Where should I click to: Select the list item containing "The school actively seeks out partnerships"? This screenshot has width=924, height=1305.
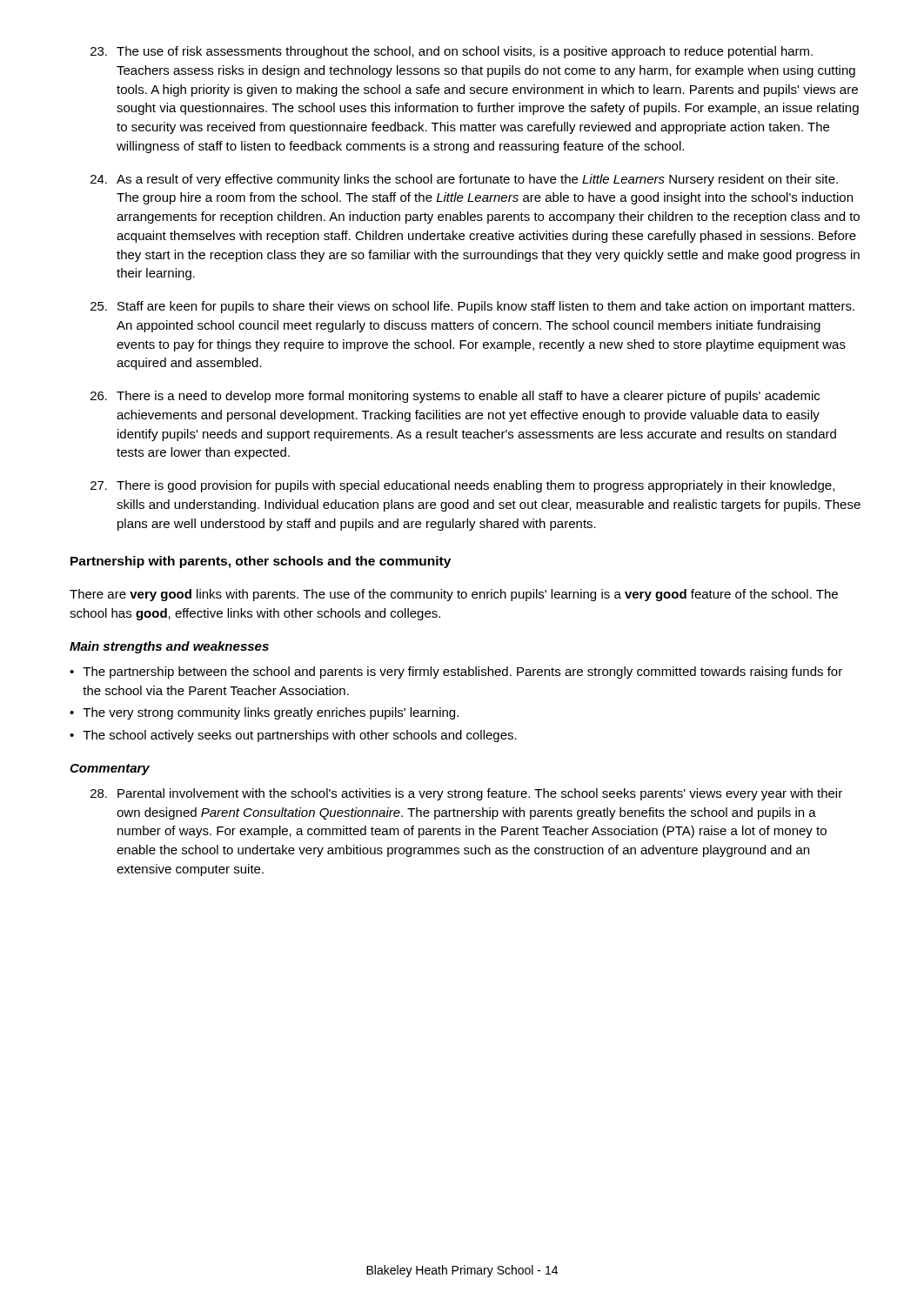[465, 735]
